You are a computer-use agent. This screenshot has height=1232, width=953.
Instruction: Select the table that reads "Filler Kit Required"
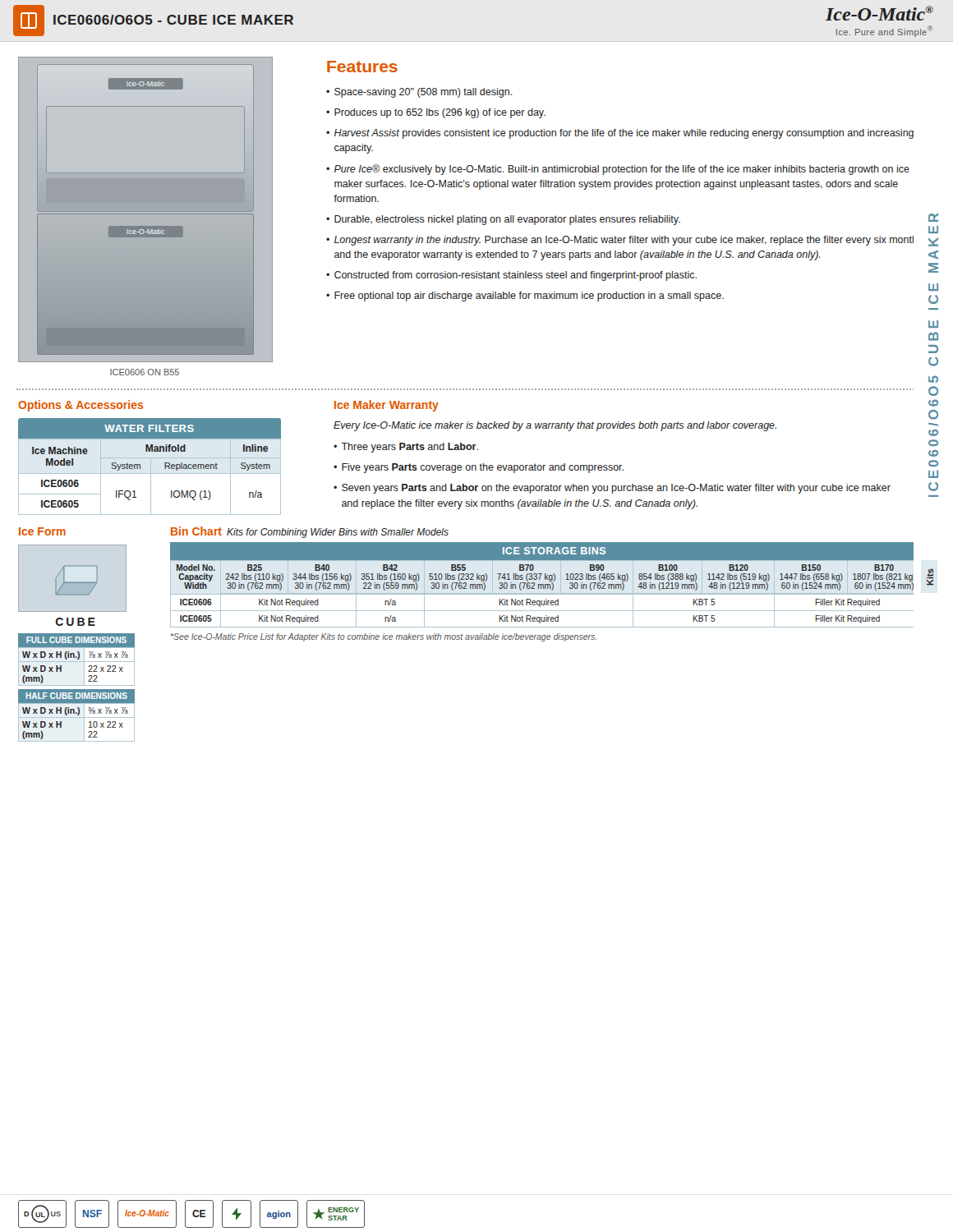click(554, 591)
